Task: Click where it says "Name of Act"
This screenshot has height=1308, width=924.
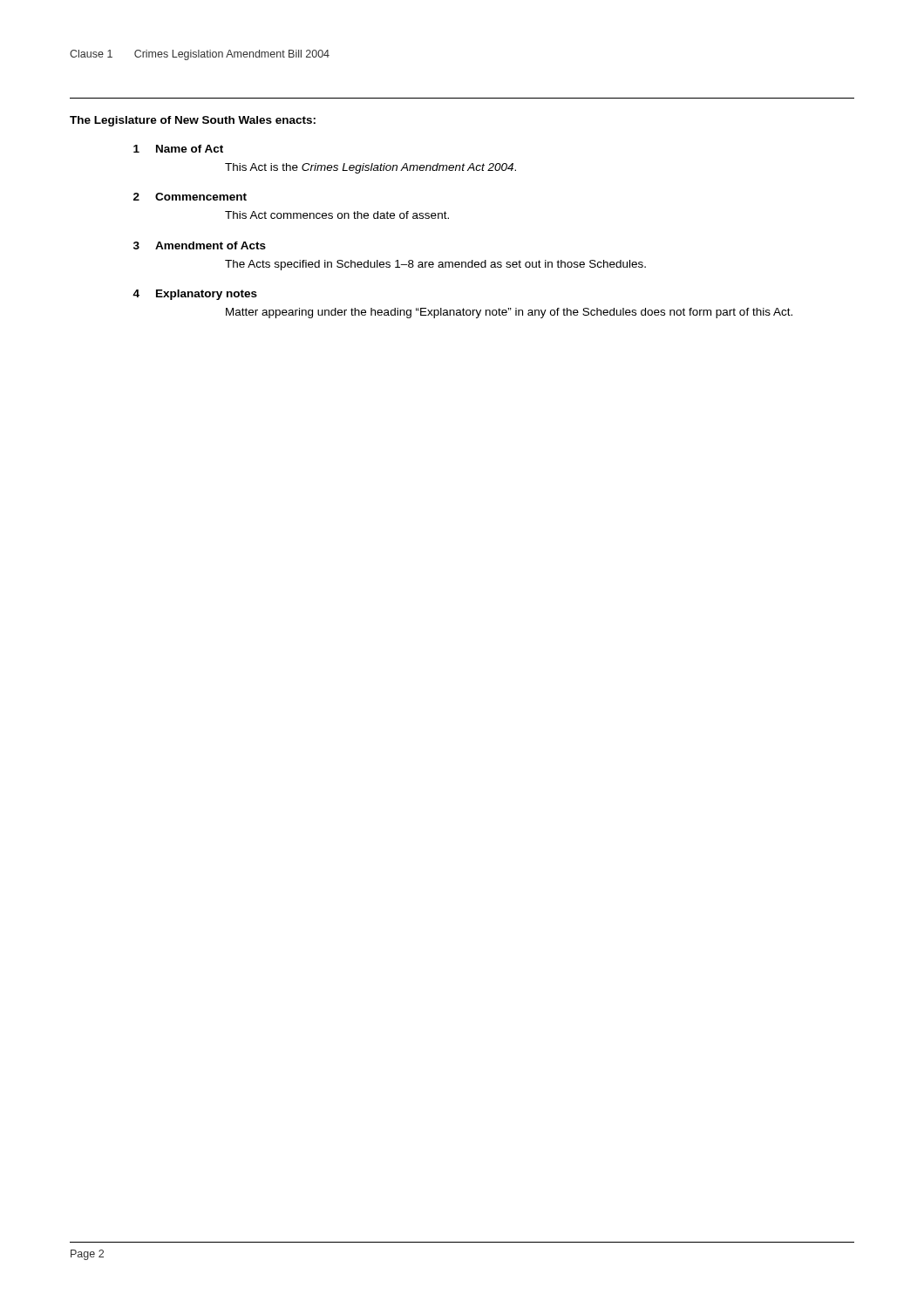Action: pos(189,149)
